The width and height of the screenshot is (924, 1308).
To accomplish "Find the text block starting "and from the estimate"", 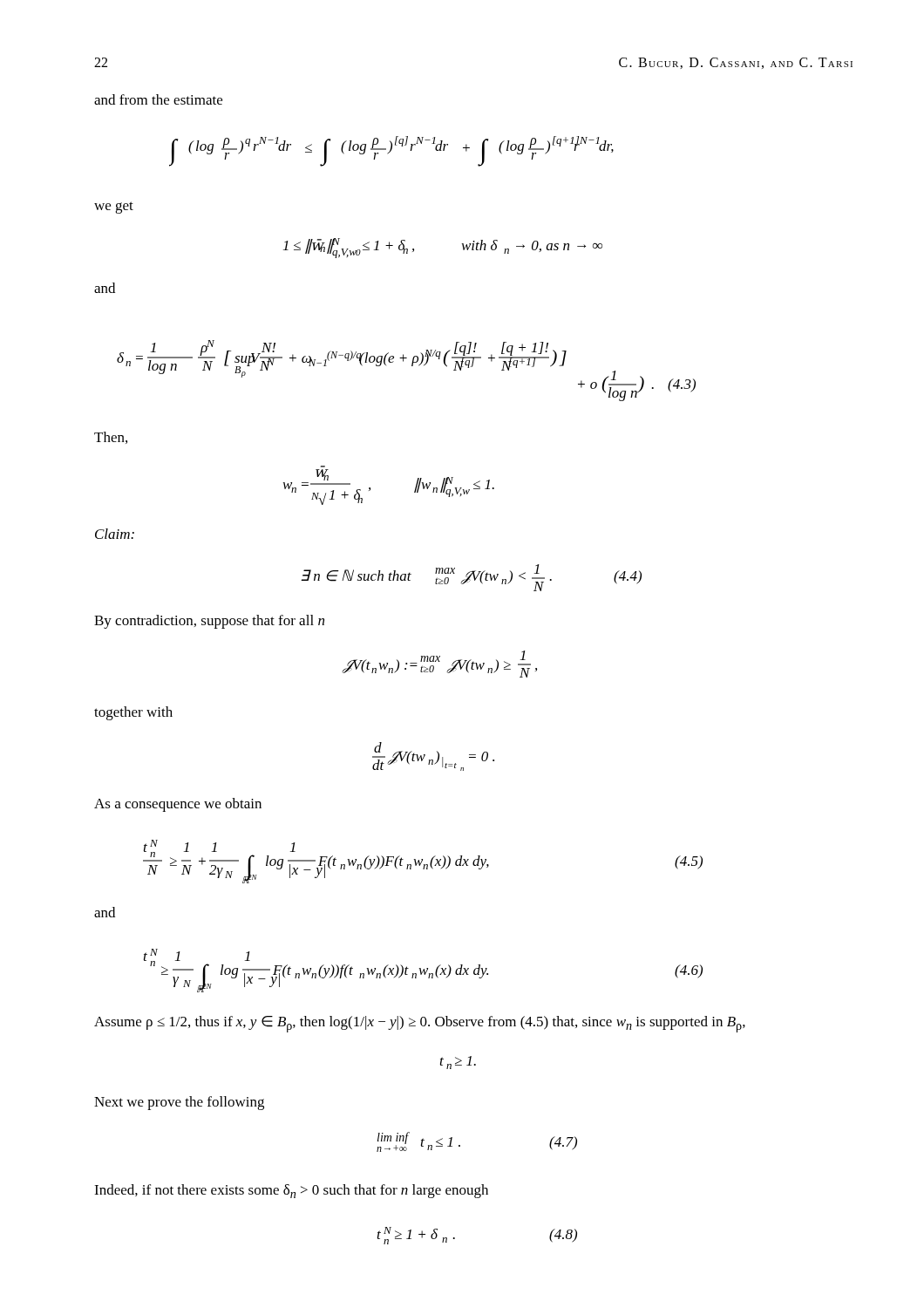I will click(159, 100).
